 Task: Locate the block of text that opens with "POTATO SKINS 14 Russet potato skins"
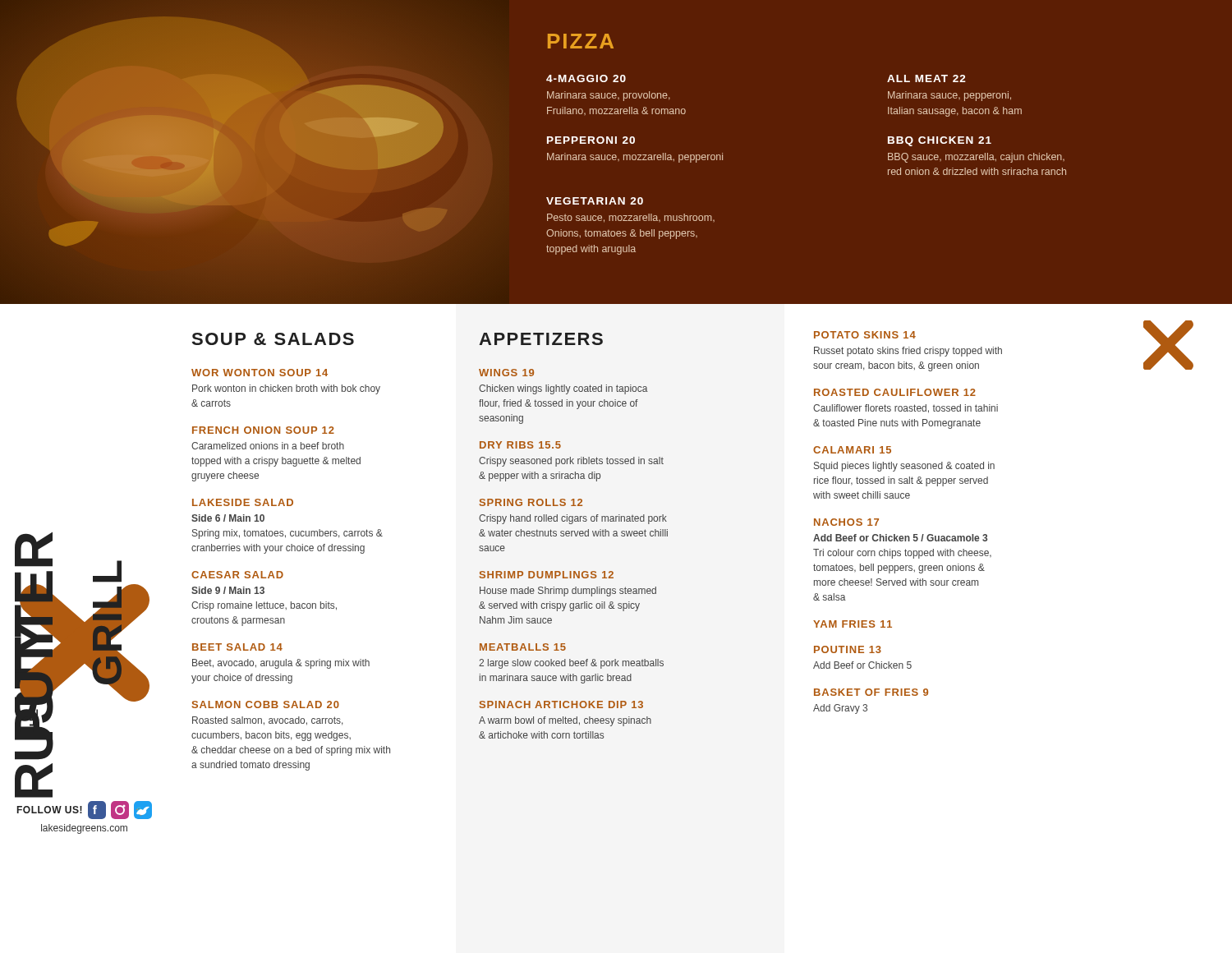tap(978, 351)
